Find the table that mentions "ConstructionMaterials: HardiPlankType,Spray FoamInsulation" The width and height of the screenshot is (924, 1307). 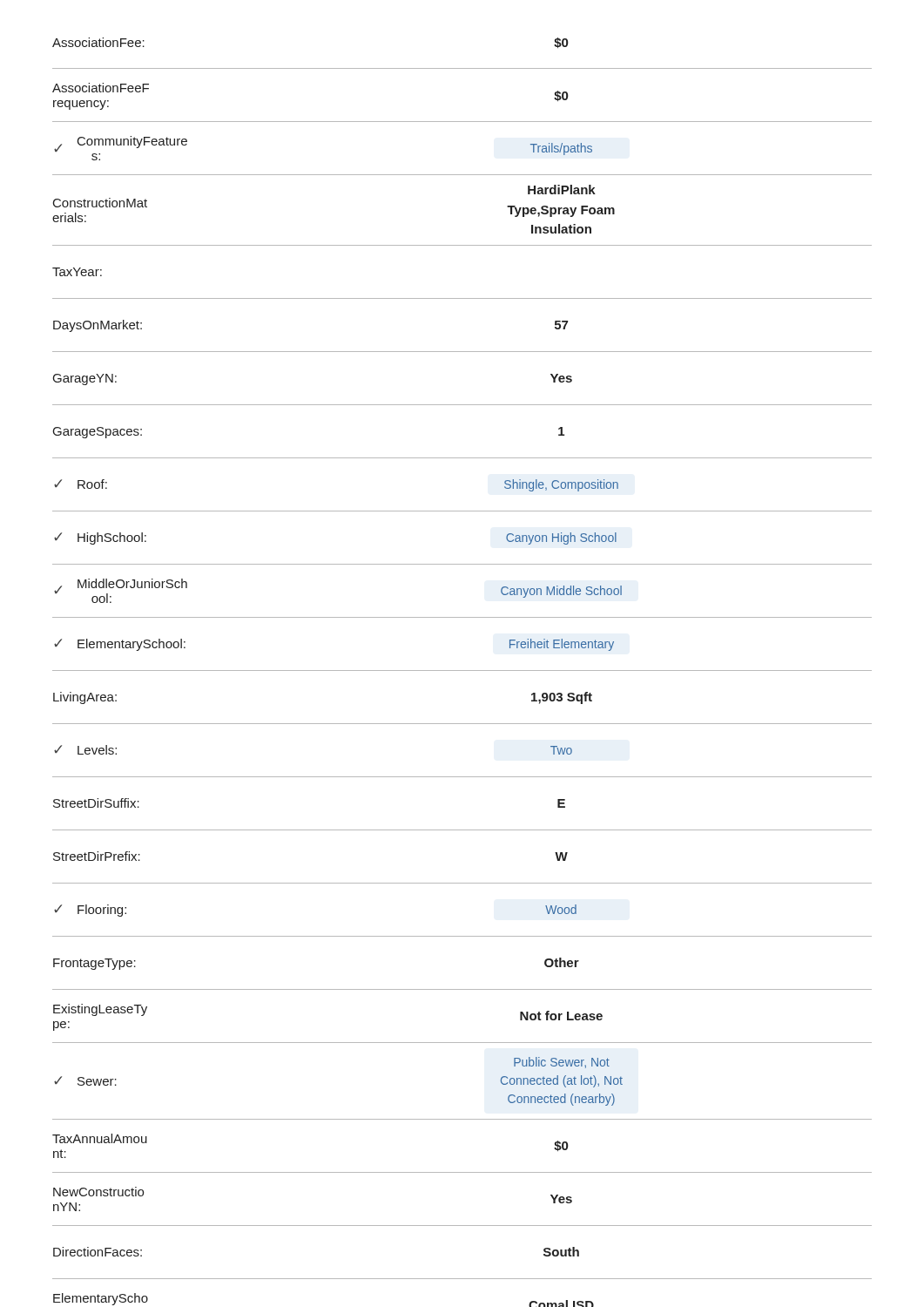tap(462, 210)
